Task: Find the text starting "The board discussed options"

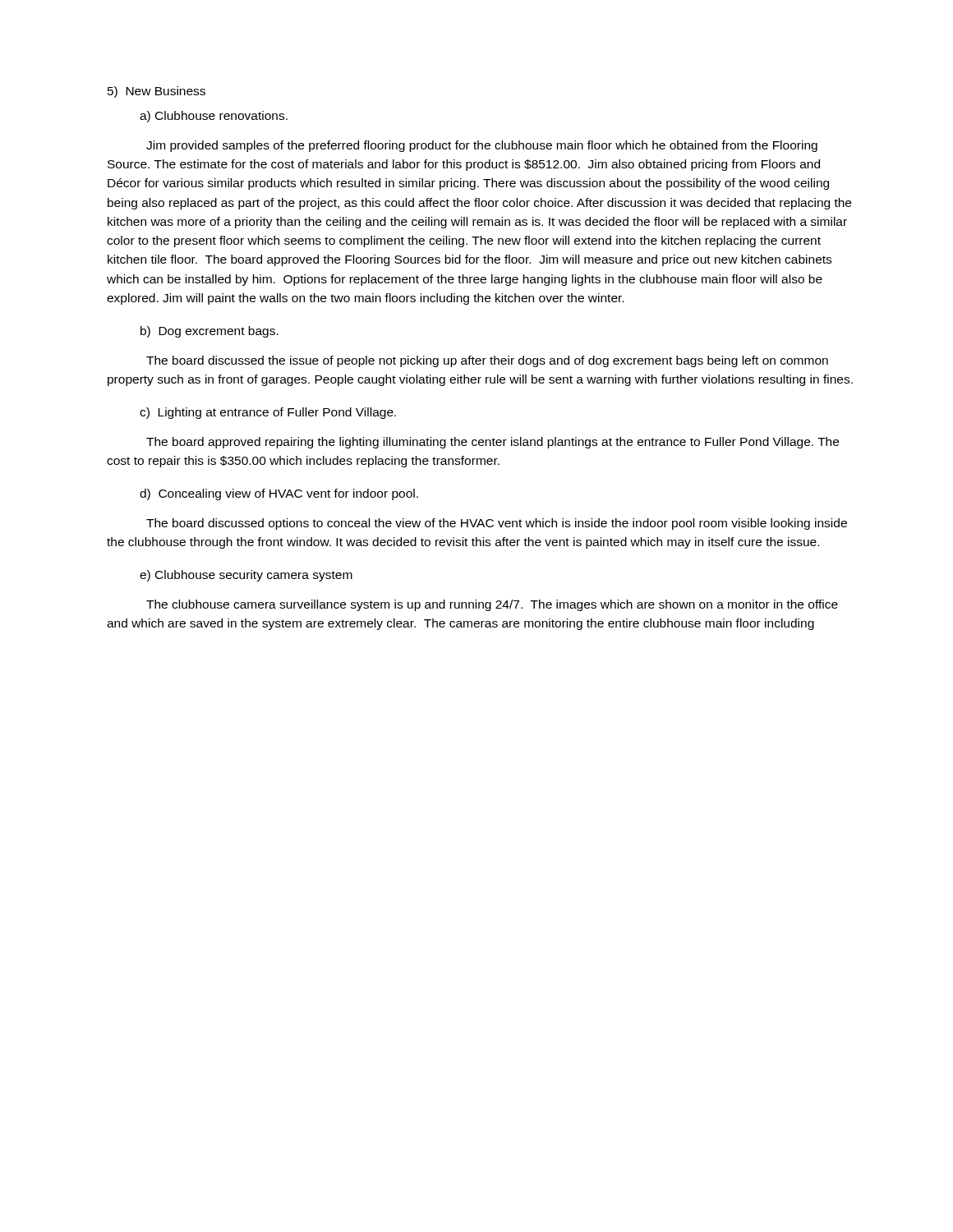Action: pyautogui.click(x=477, y=532)
